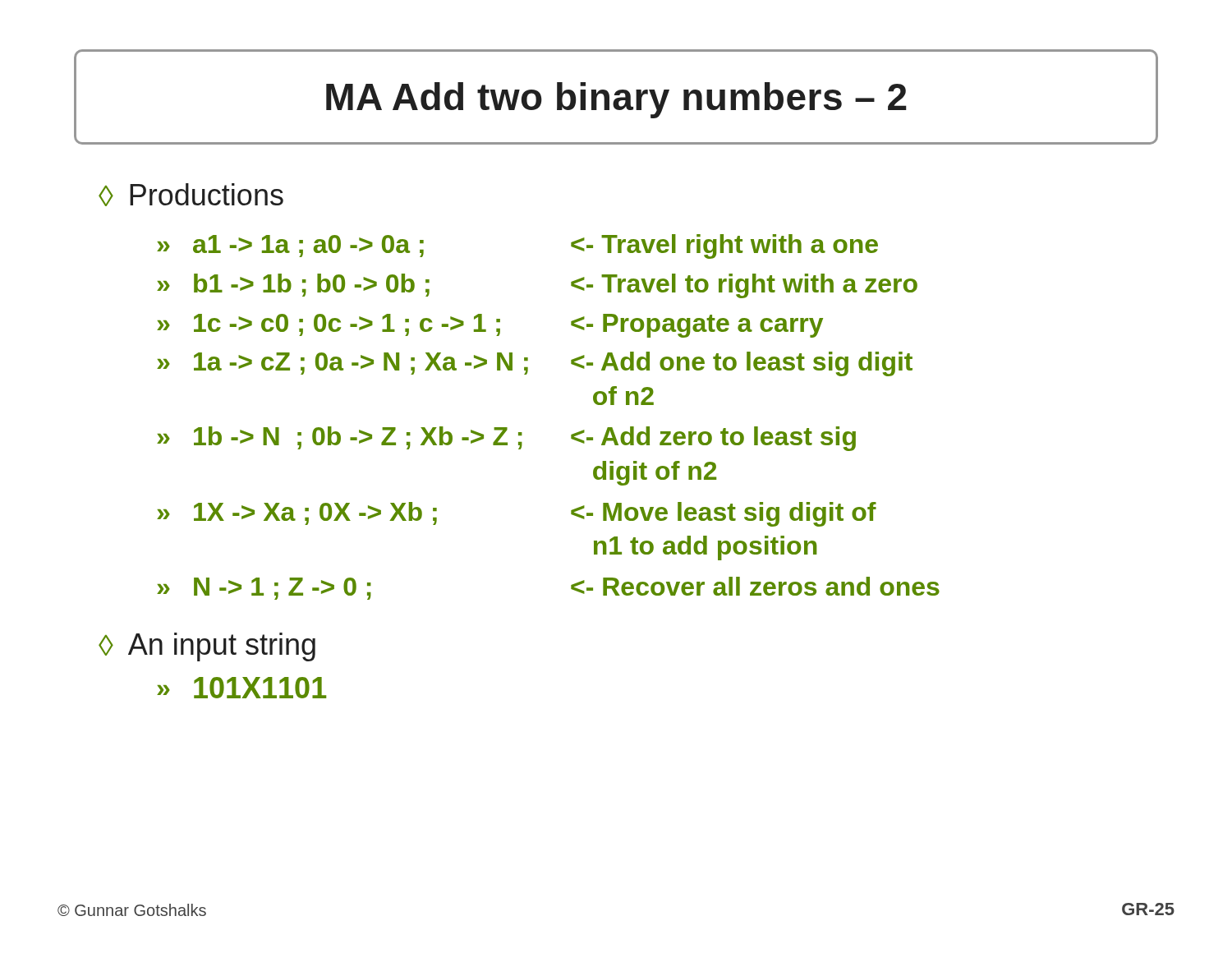Click on the section header that says "◊ Productions"
The width and height of the screenshot is (1232, 953).
click(191, 195)
